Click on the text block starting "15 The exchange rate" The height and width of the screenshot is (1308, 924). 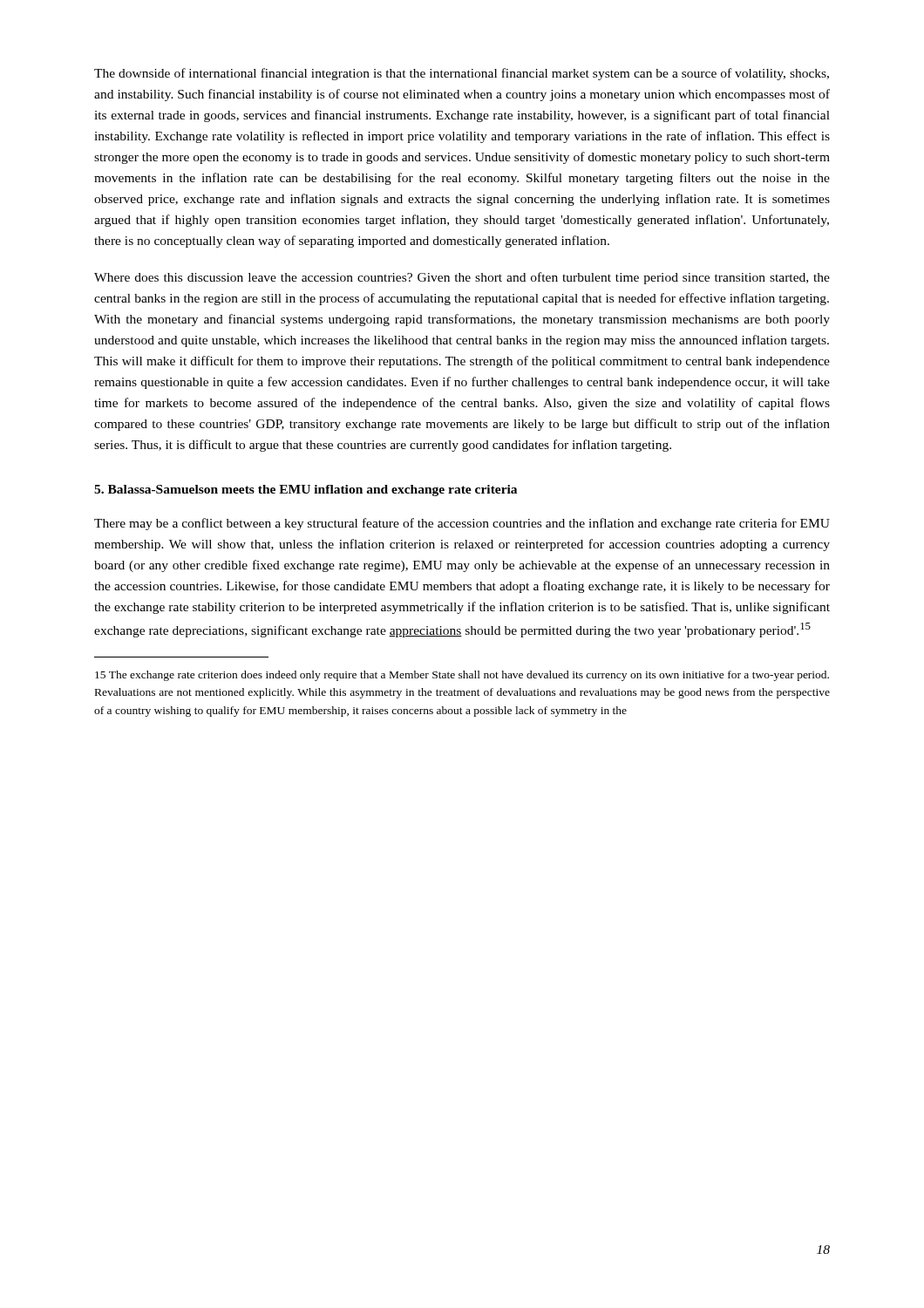click(x=462, y=693)
